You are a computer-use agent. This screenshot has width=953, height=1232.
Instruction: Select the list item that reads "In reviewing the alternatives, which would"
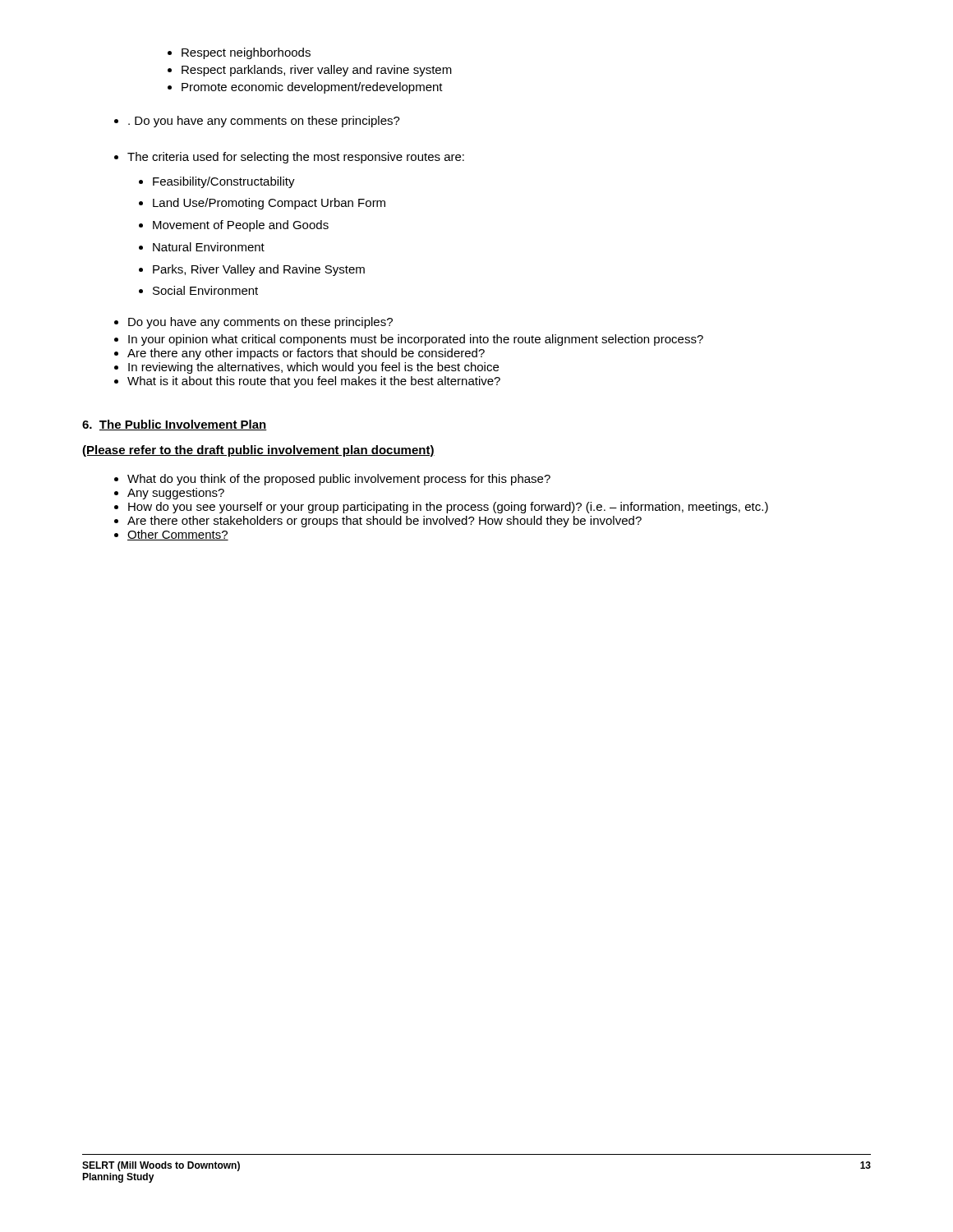click(x=499, y=367)
